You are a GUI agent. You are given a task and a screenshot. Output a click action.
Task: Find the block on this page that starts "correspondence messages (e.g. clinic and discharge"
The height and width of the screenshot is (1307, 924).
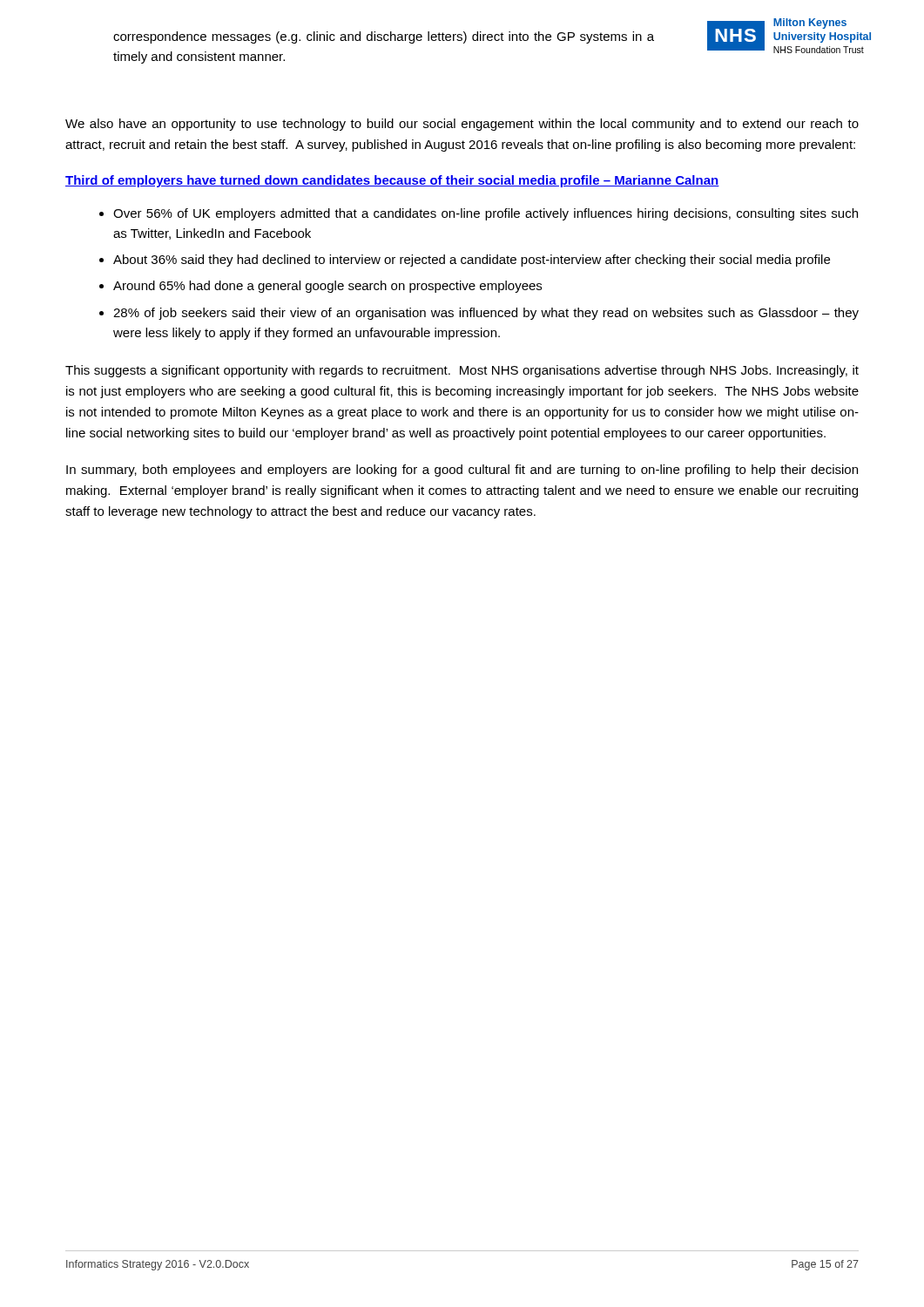pos(384,46)
